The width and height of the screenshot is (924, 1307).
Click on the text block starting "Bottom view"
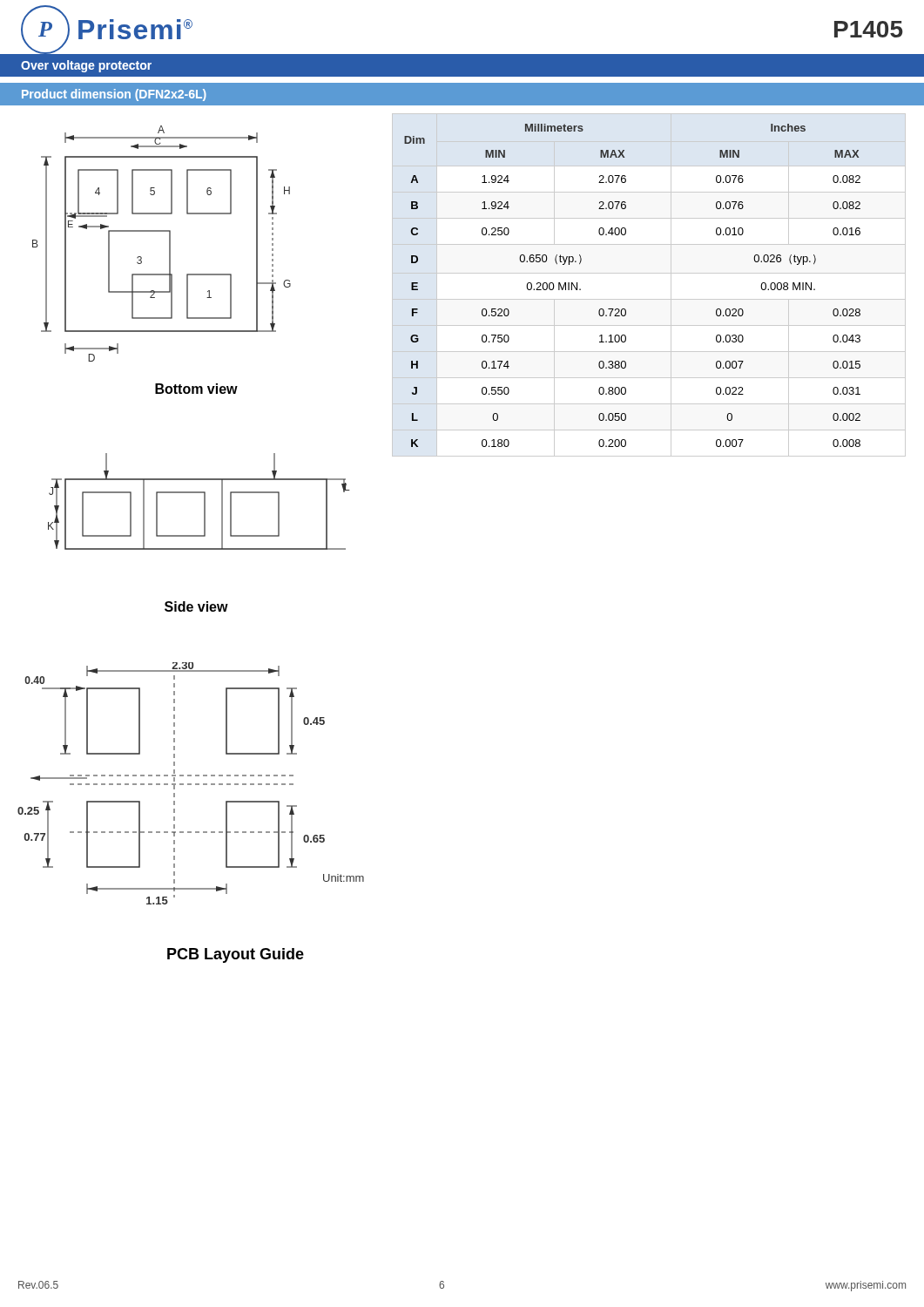pos(196,389)
